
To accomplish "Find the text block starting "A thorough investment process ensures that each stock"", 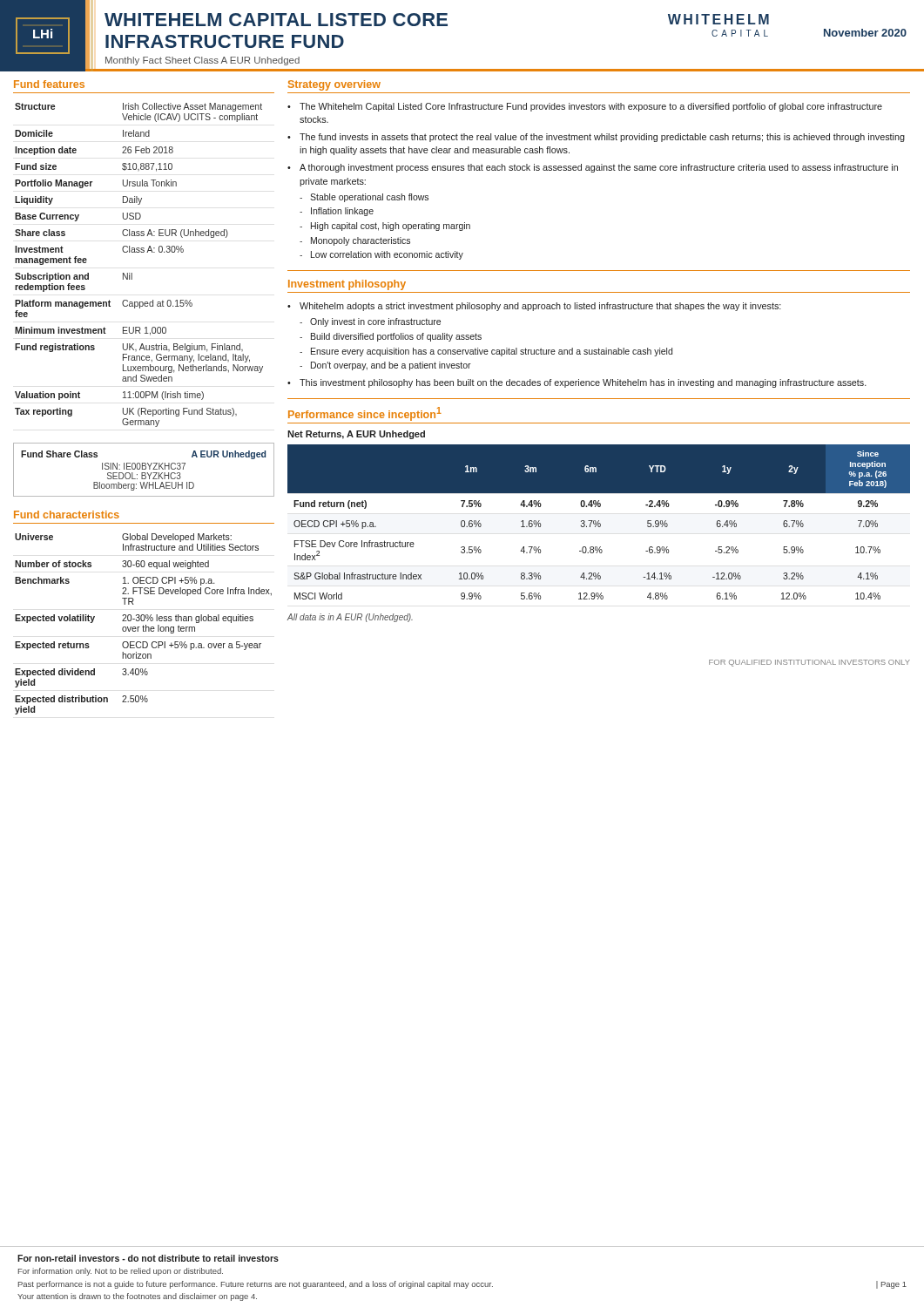I will pyautogui.click(x=599, y=168).
